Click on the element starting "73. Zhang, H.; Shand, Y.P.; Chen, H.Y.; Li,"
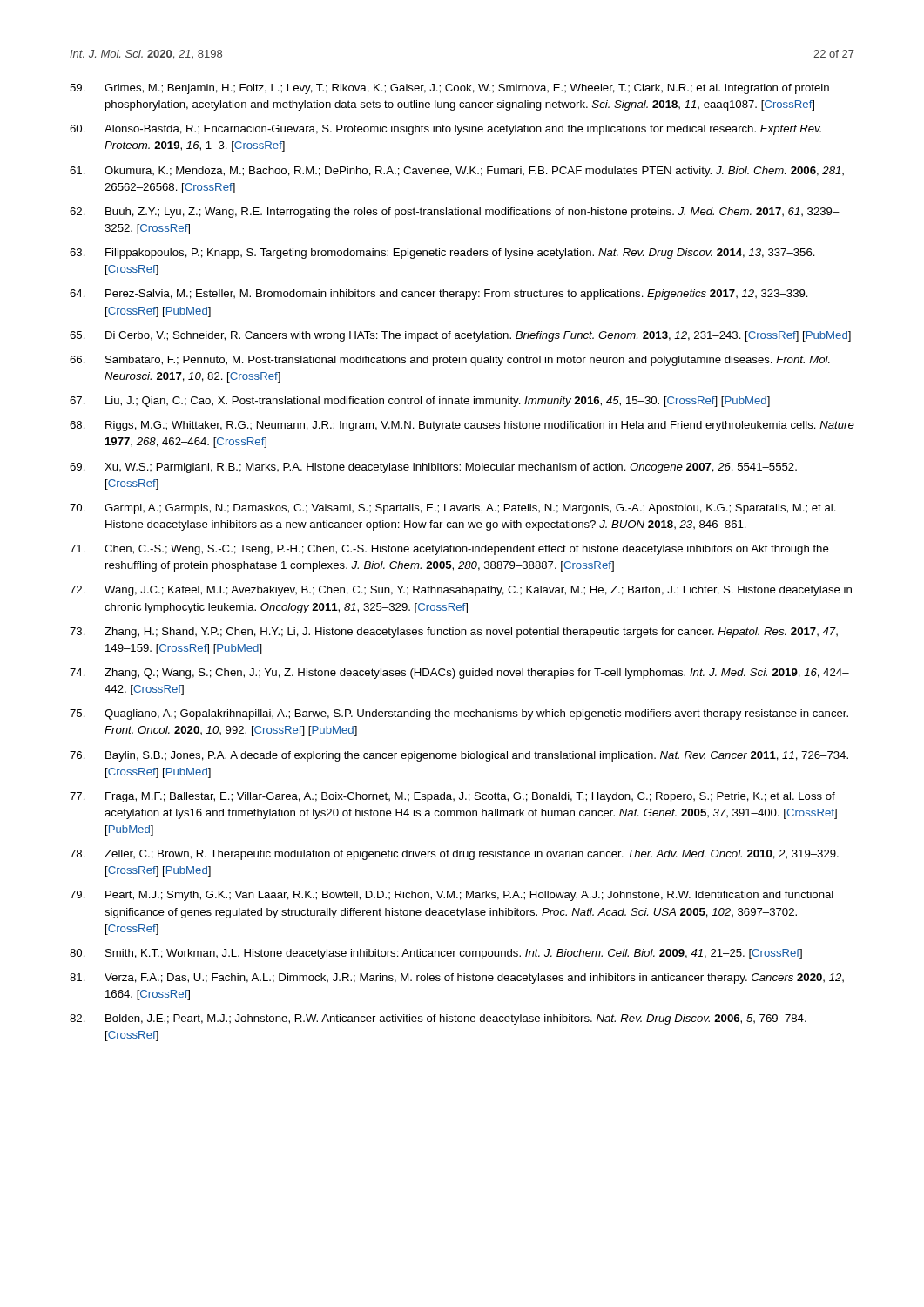 click(462, 639)
